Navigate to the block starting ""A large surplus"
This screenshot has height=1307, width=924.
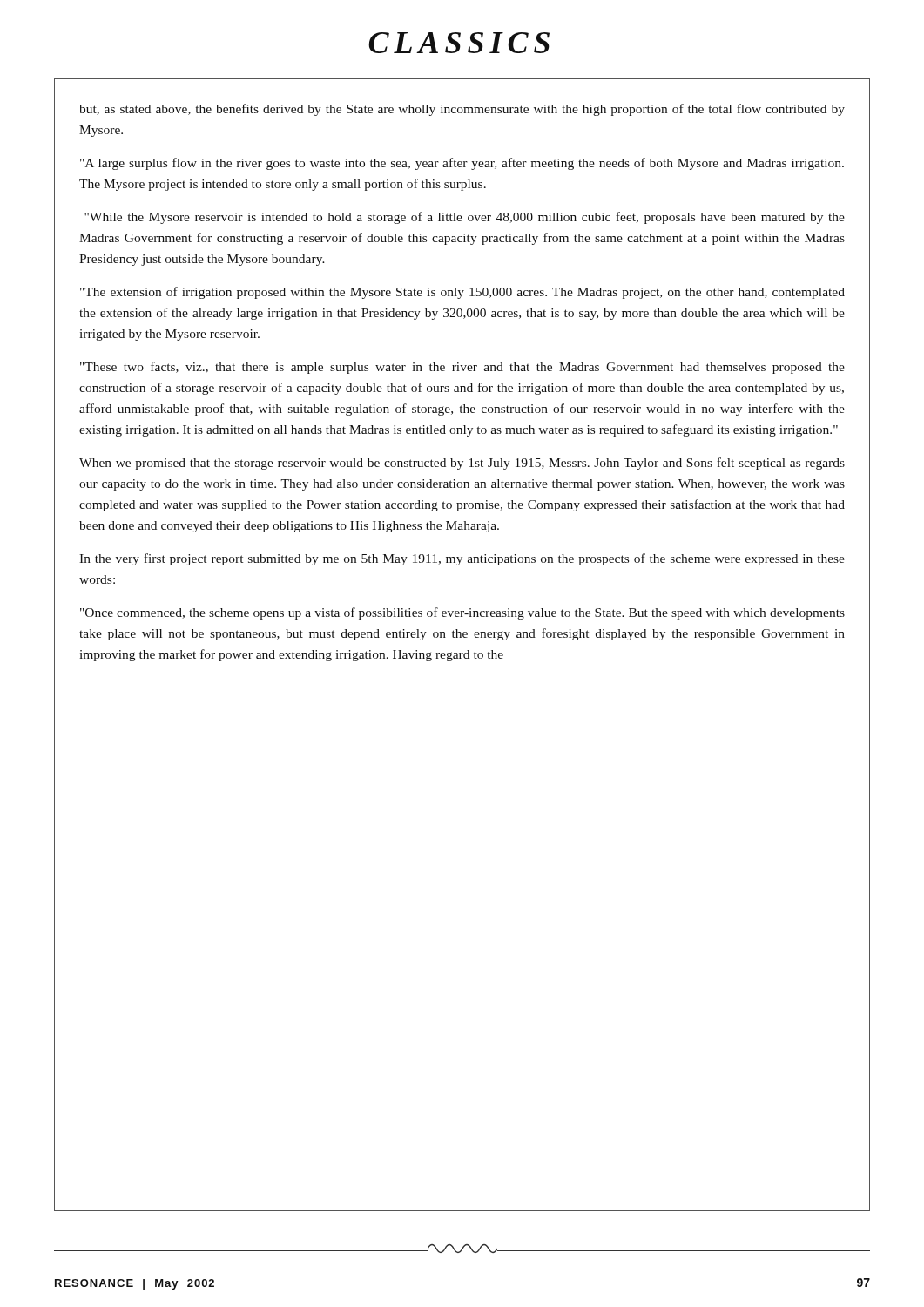(x=462, y=173)
